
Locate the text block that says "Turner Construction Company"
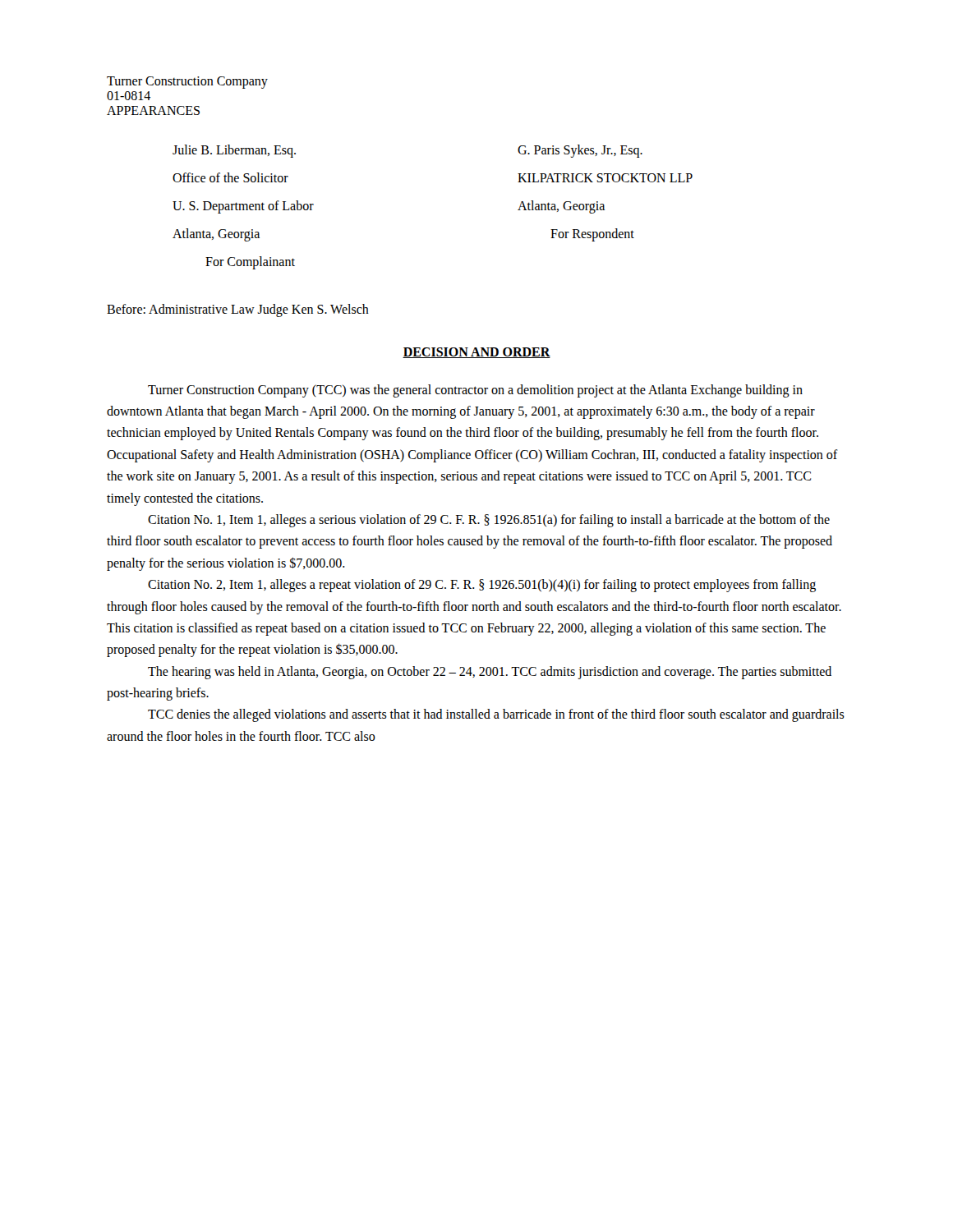tap(475, 391)
